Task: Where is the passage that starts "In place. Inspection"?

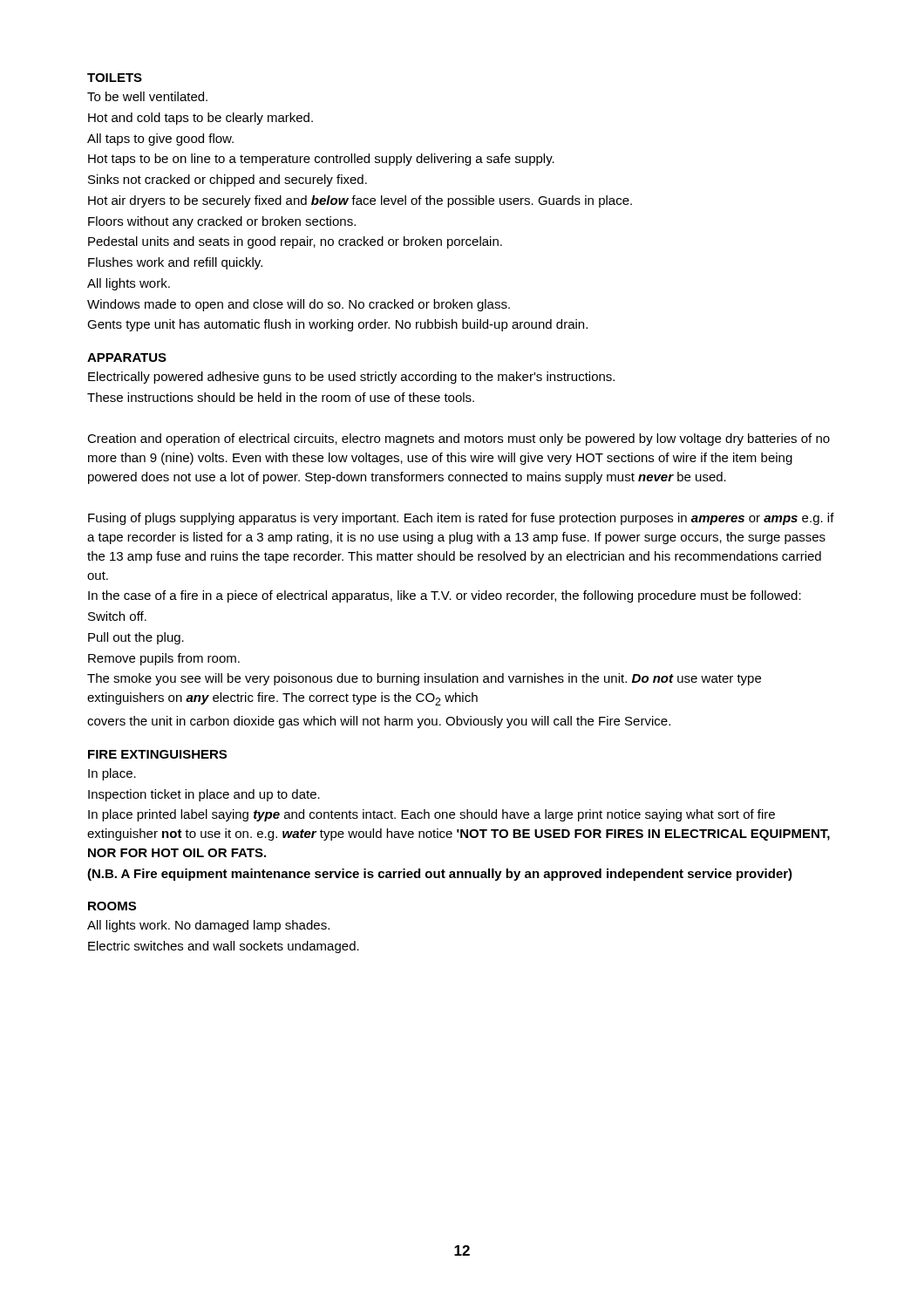Action: point(462,823)
